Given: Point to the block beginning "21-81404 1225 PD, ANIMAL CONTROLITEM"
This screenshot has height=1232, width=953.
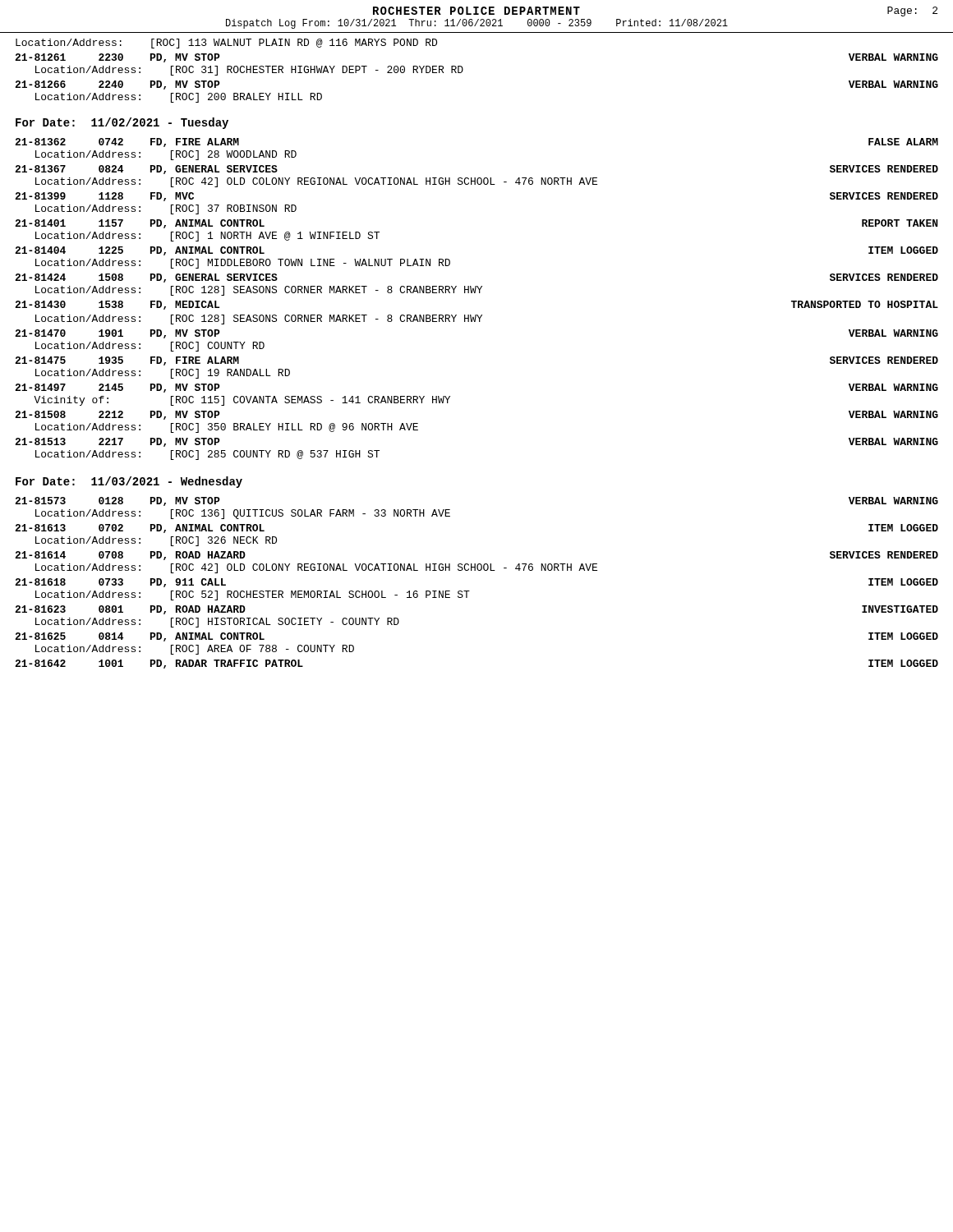Looking at the screenshot, I should [x=37, y=251].
